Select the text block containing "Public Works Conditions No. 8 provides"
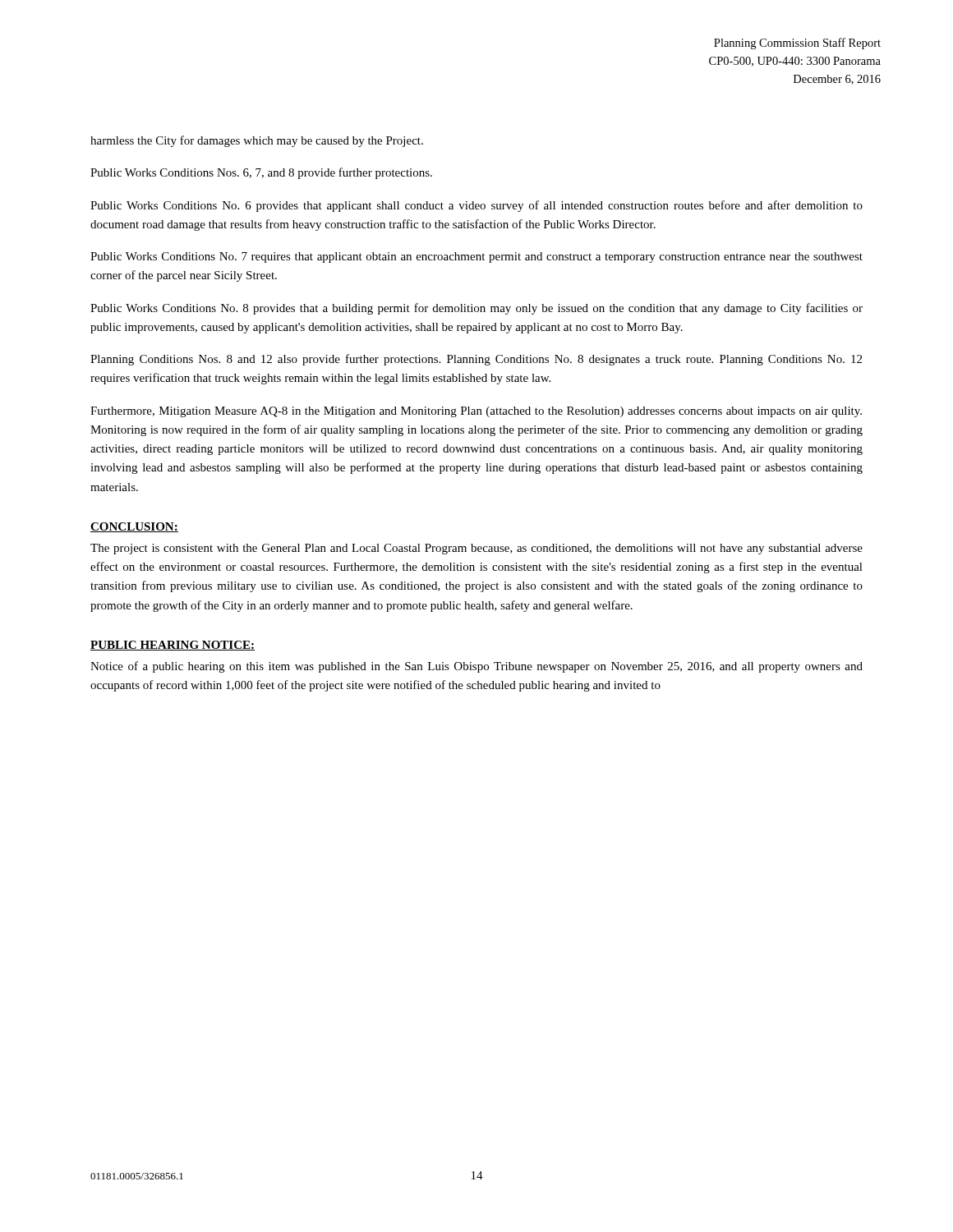 click(476, 317)
